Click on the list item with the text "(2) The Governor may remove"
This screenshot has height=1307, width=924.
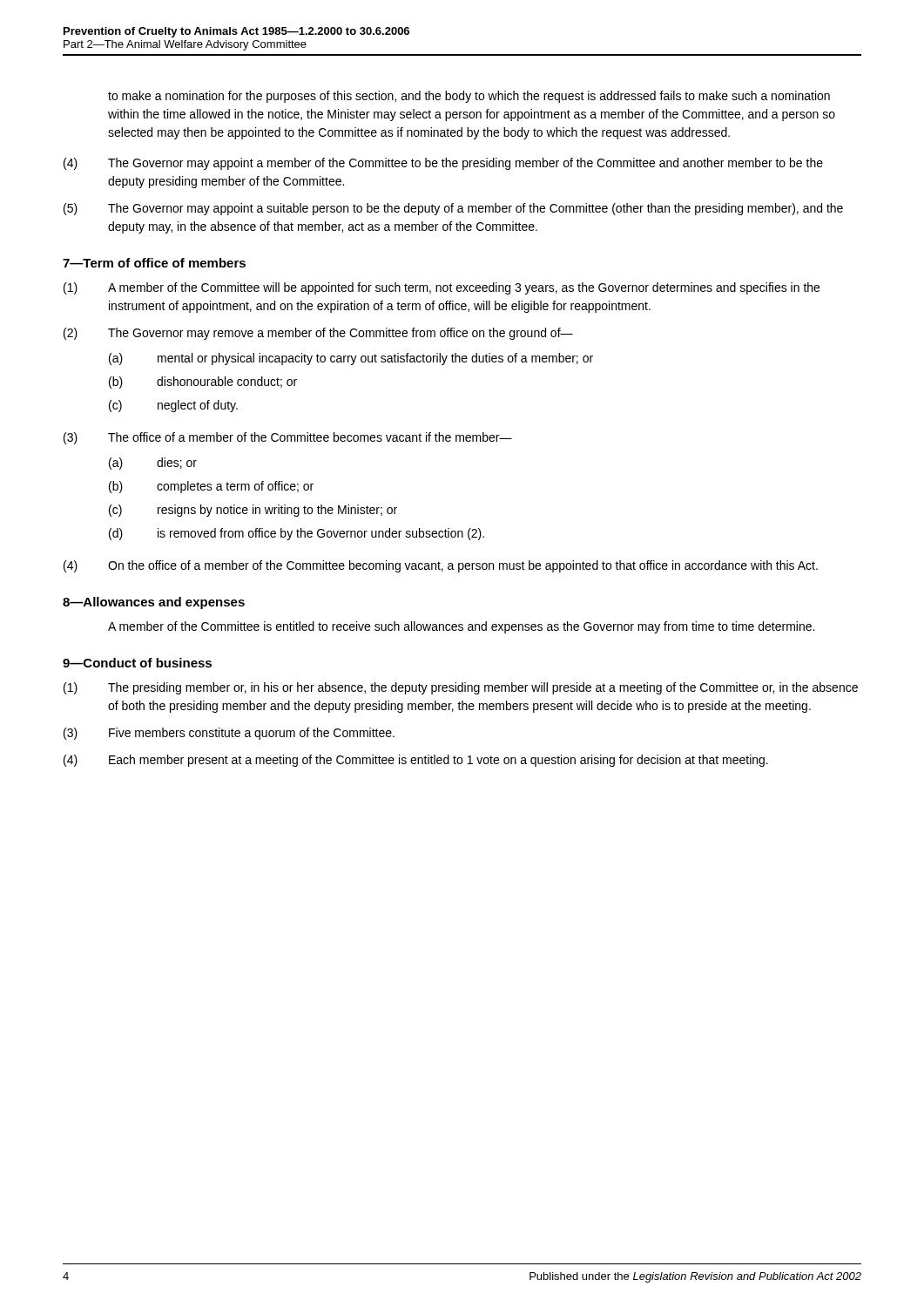pos(462,372)
